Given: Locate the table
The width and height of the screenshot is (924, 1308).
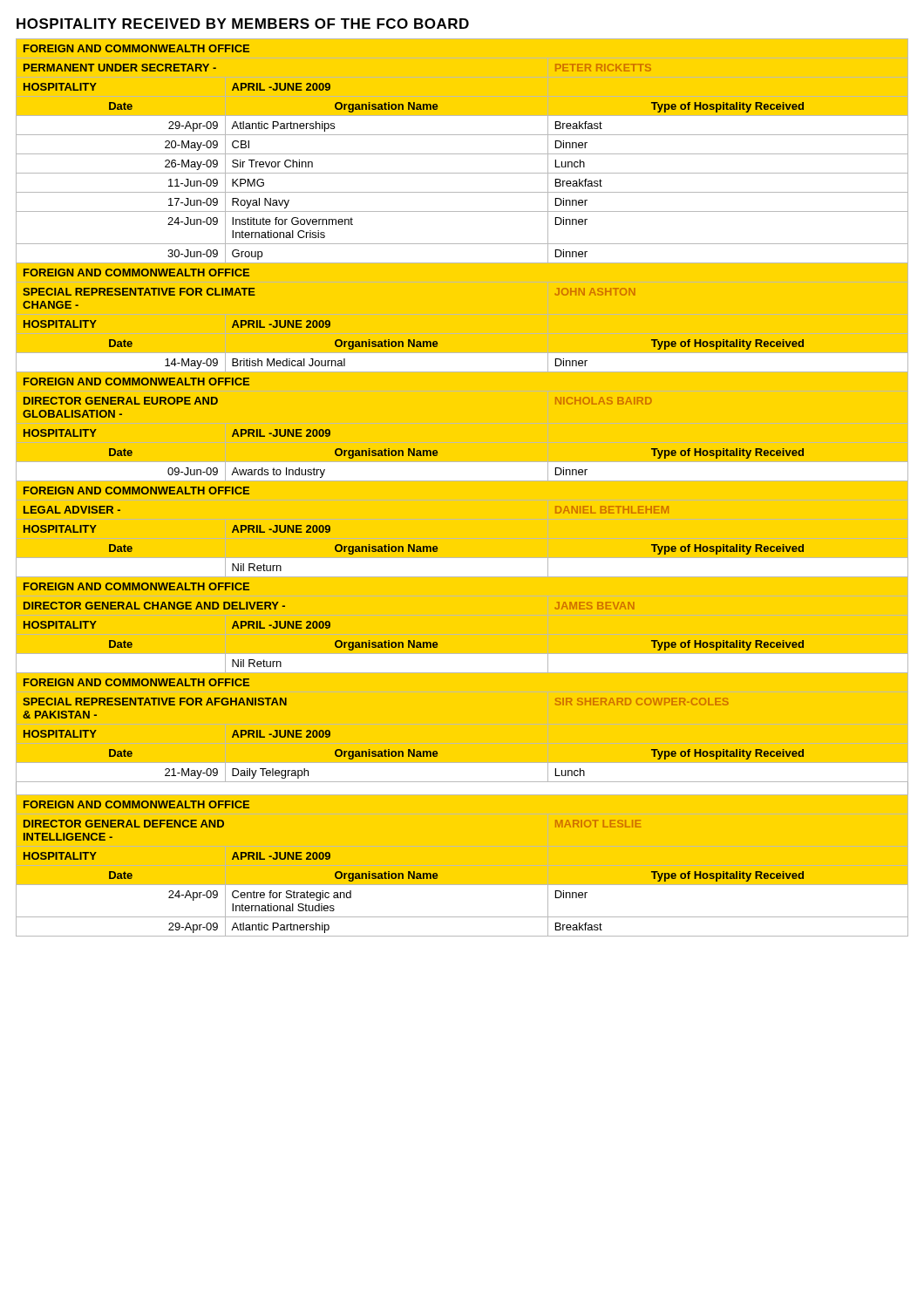Looking at the screenshot, I should [x=462, y=487].
